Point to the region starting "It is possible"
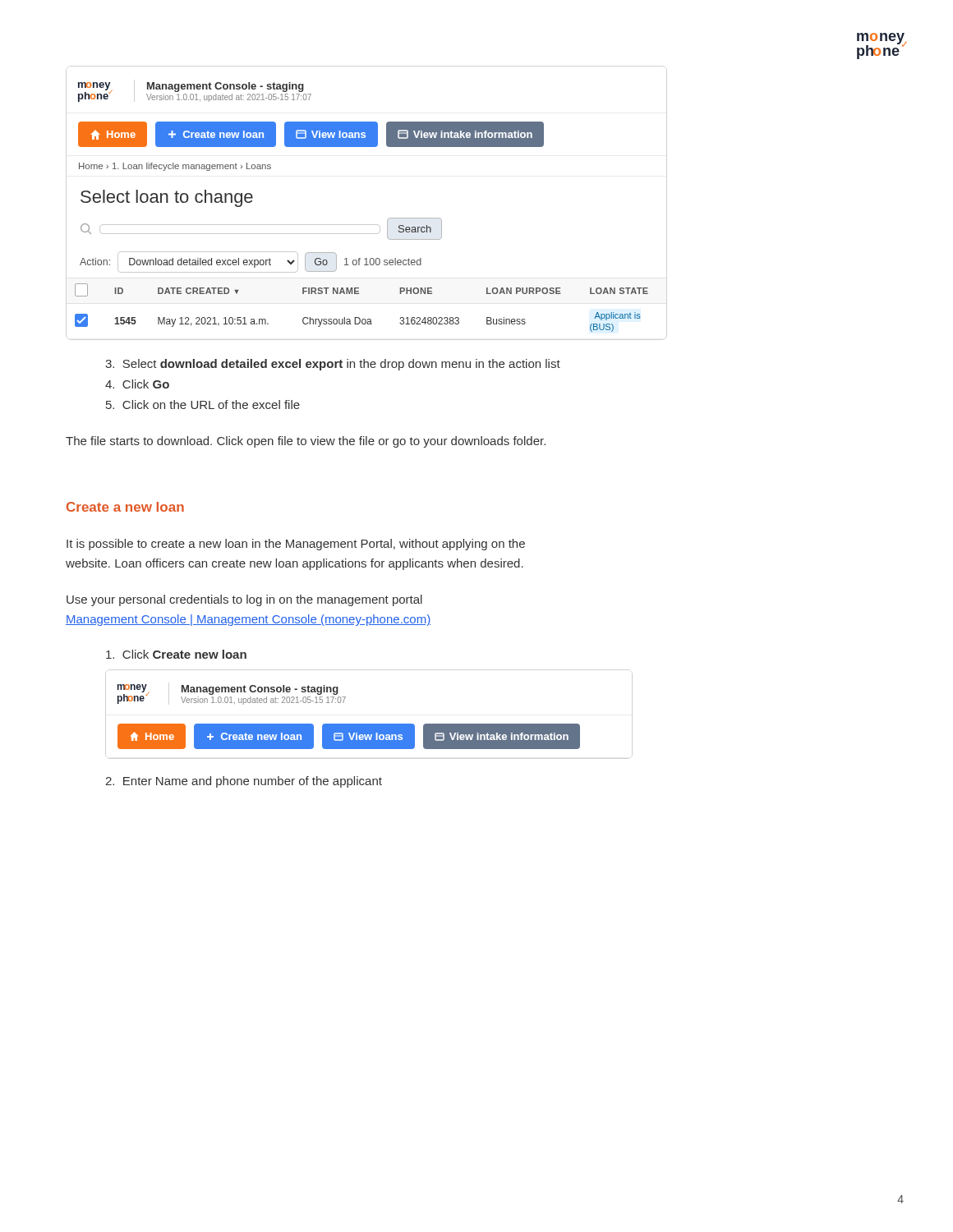 pyautogui.click(x=296, y=553)
